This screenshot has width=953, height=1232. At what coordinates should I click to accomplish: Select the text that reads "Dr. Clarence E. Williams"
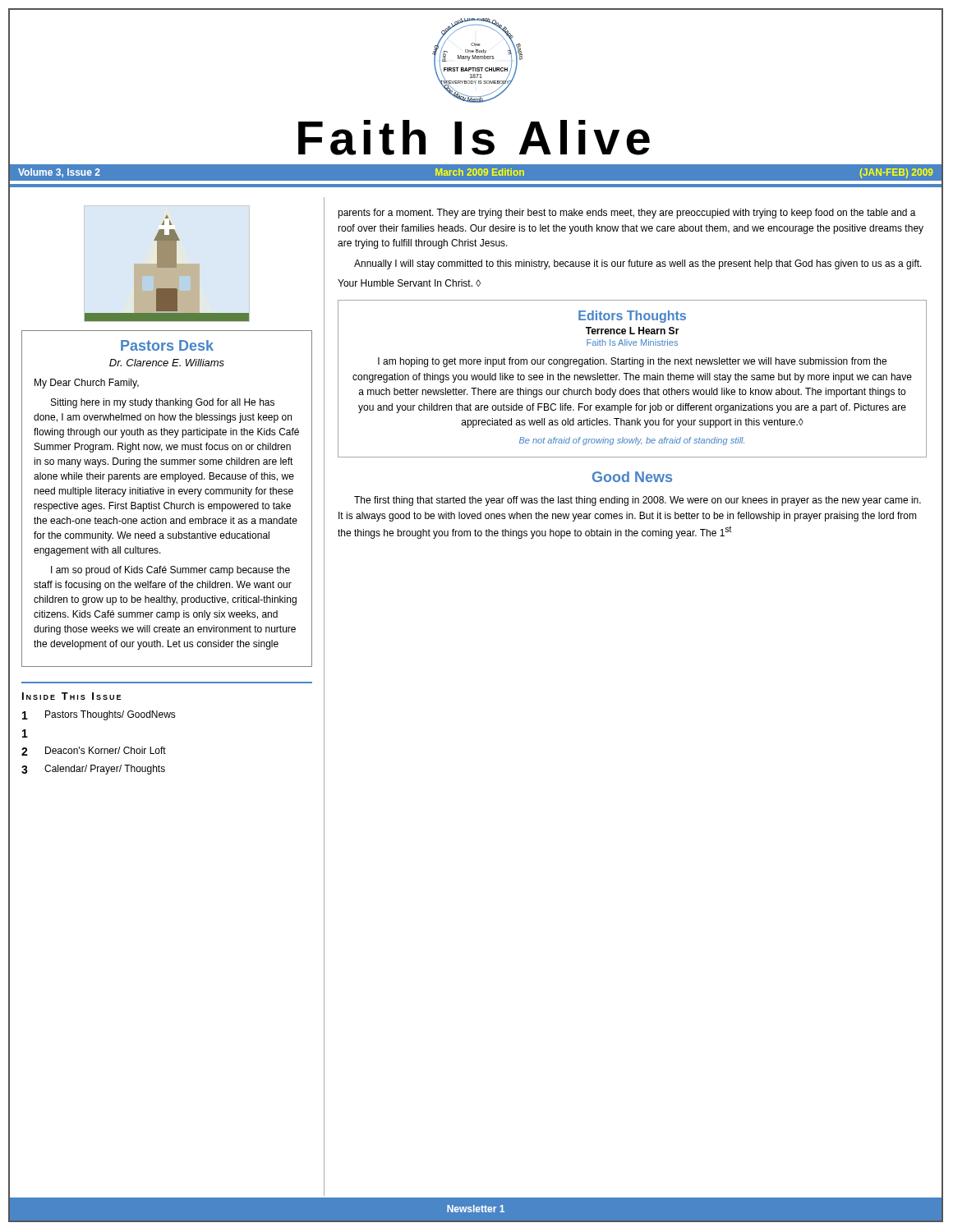click(167, 363)
